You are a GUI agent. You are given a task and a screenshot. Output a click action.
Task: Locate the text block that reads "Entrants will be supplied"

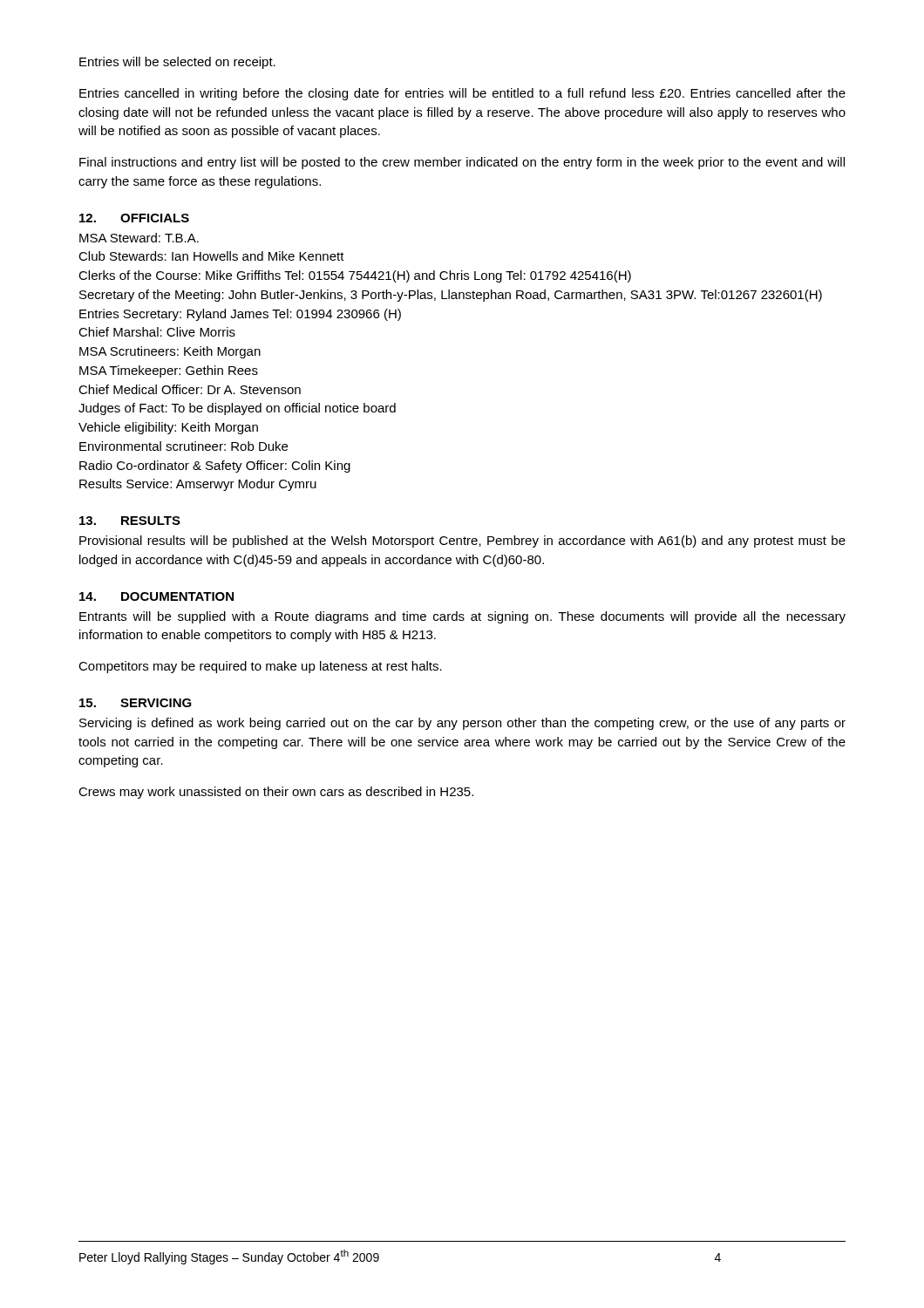(x=462, y=625)
